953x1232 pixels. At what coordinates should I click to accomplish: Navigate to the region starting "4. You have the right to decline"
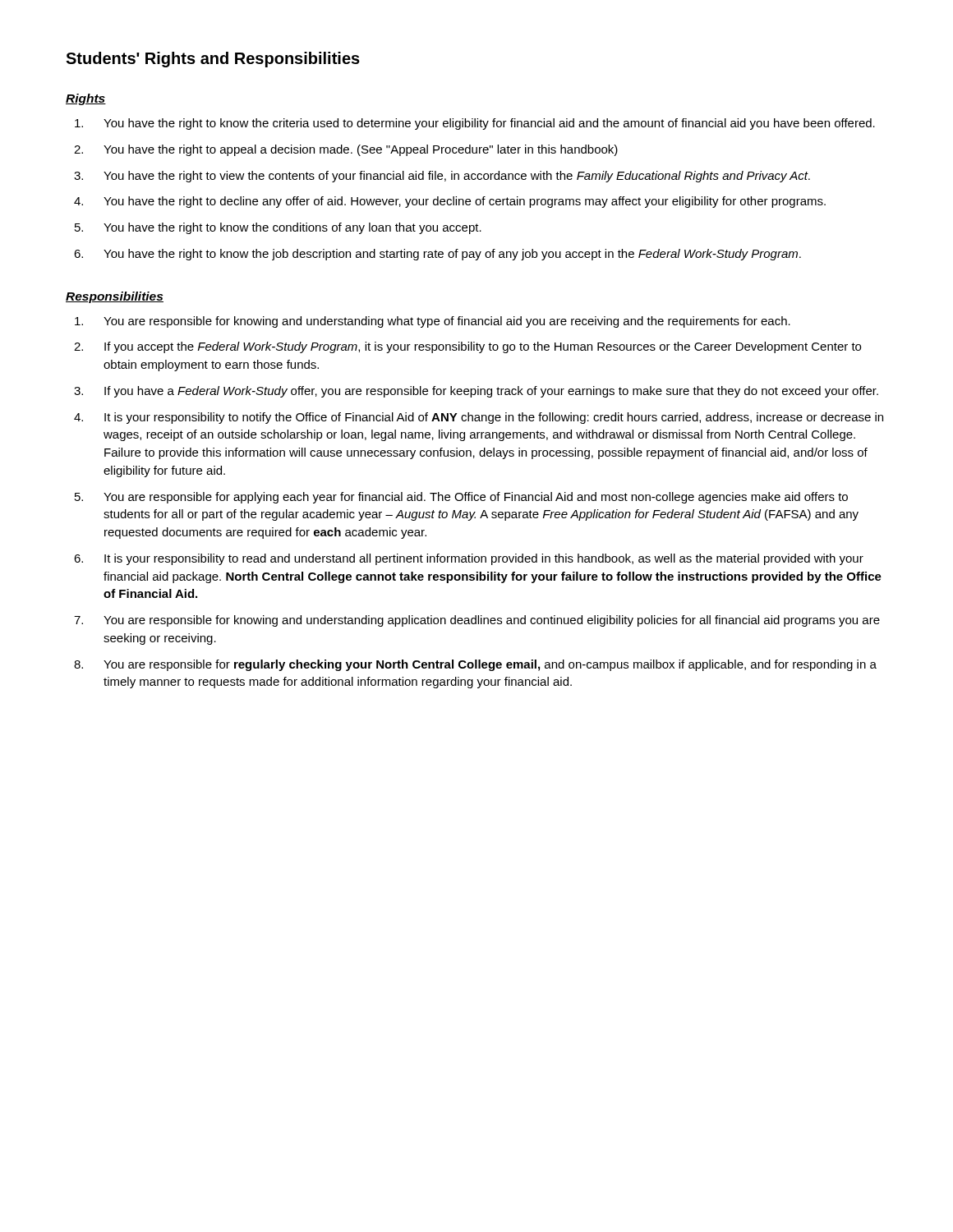point(476,201)
